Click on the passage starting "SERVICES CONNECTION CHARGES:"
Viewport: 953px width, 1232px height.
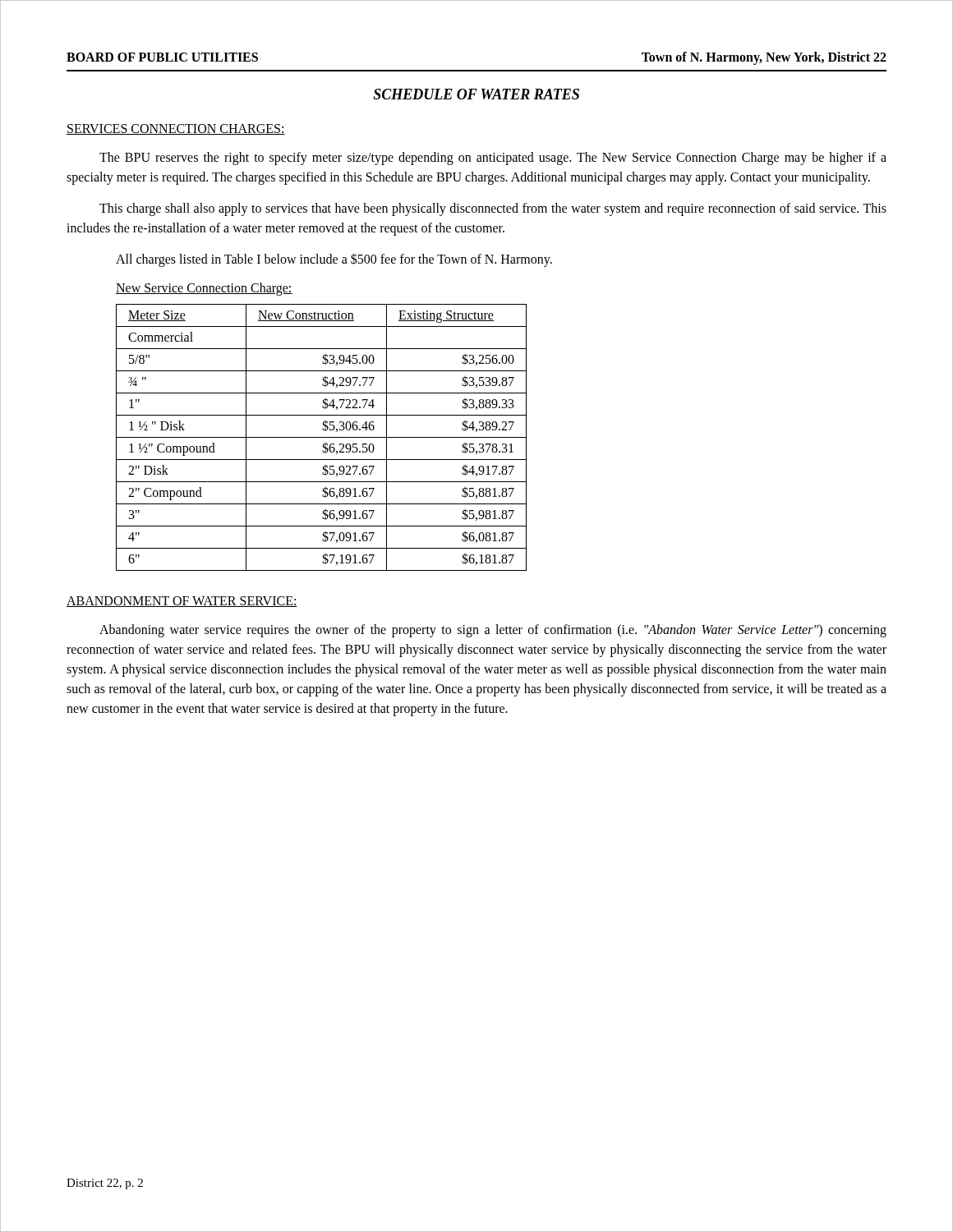tap(176, 129)
